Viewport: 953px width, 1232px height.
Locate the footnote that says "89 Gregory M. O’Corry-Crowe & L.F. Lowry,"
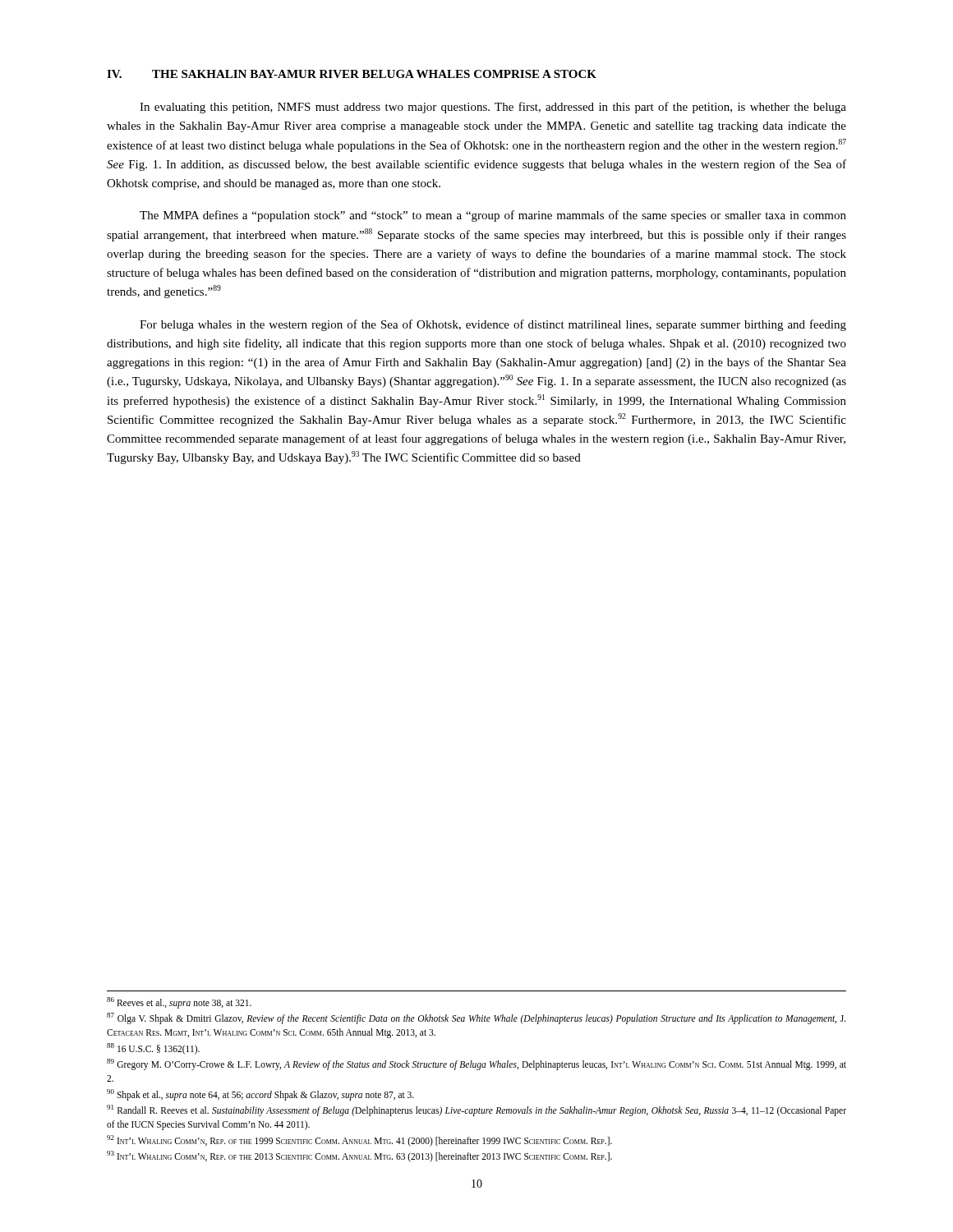point(476,1071)
